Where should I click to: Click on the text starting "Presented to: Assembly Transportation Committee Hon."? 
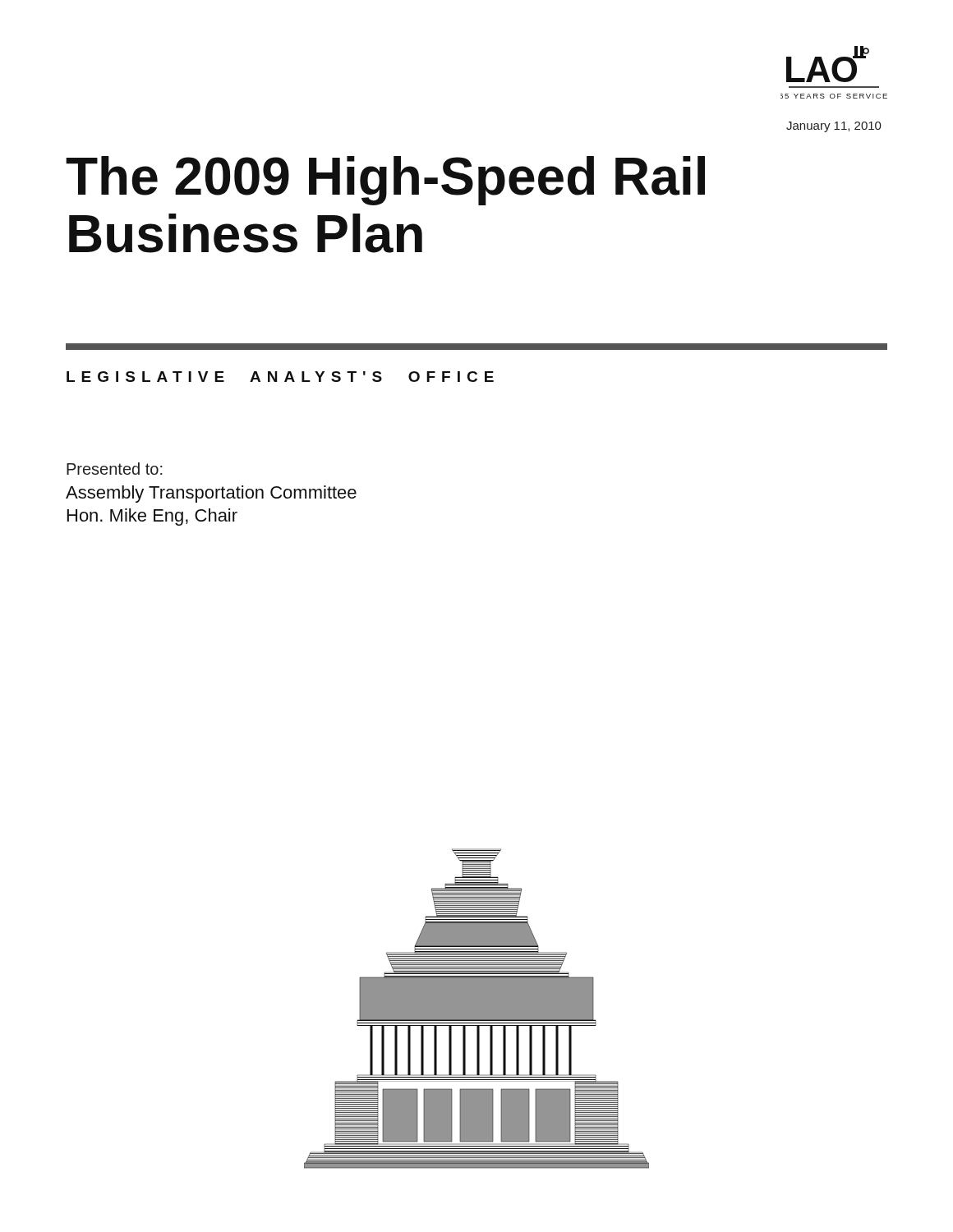[211, 493]
